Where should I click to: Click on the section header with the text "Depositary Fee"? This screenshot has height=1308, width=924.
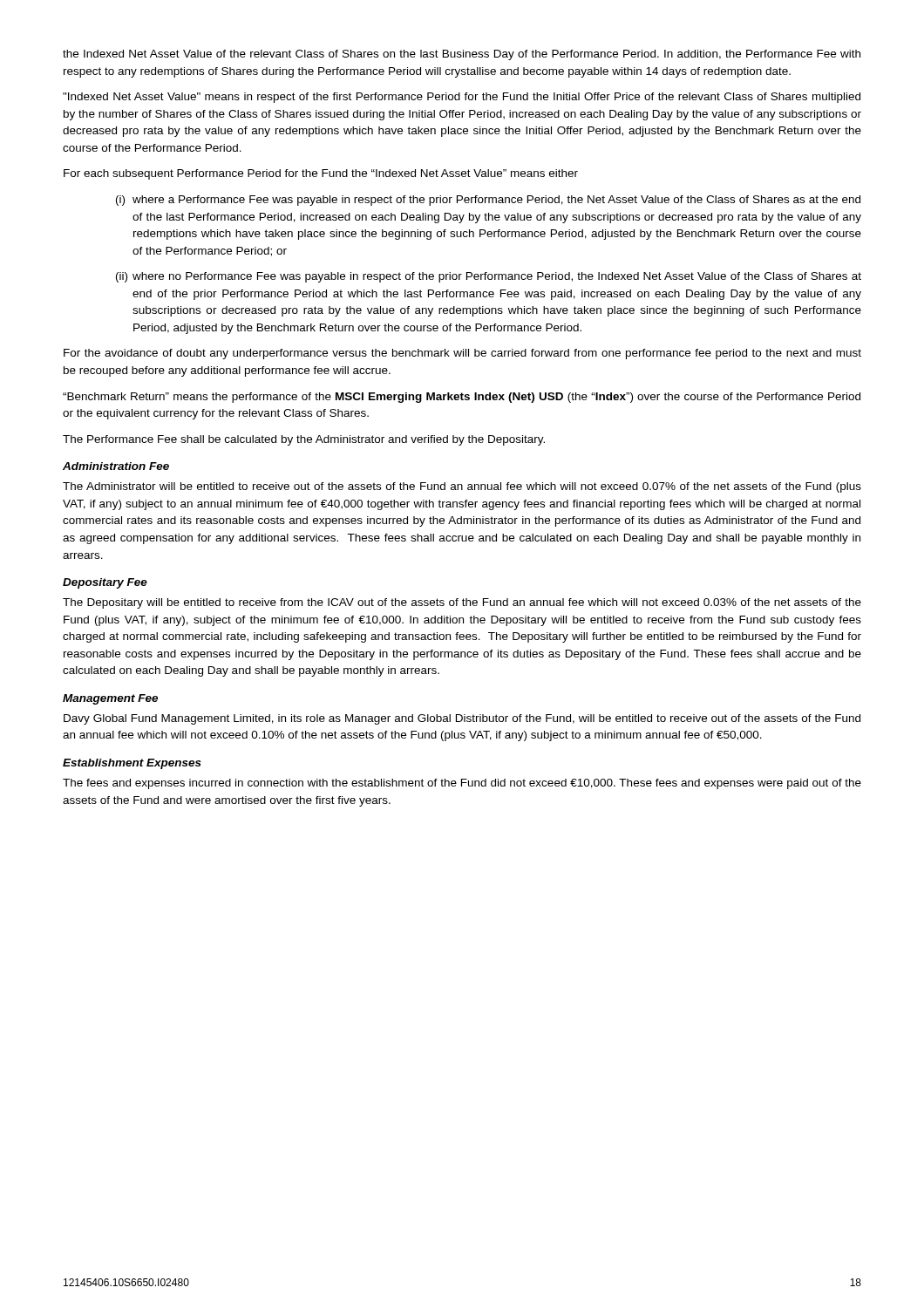click(x=105, y=582)
